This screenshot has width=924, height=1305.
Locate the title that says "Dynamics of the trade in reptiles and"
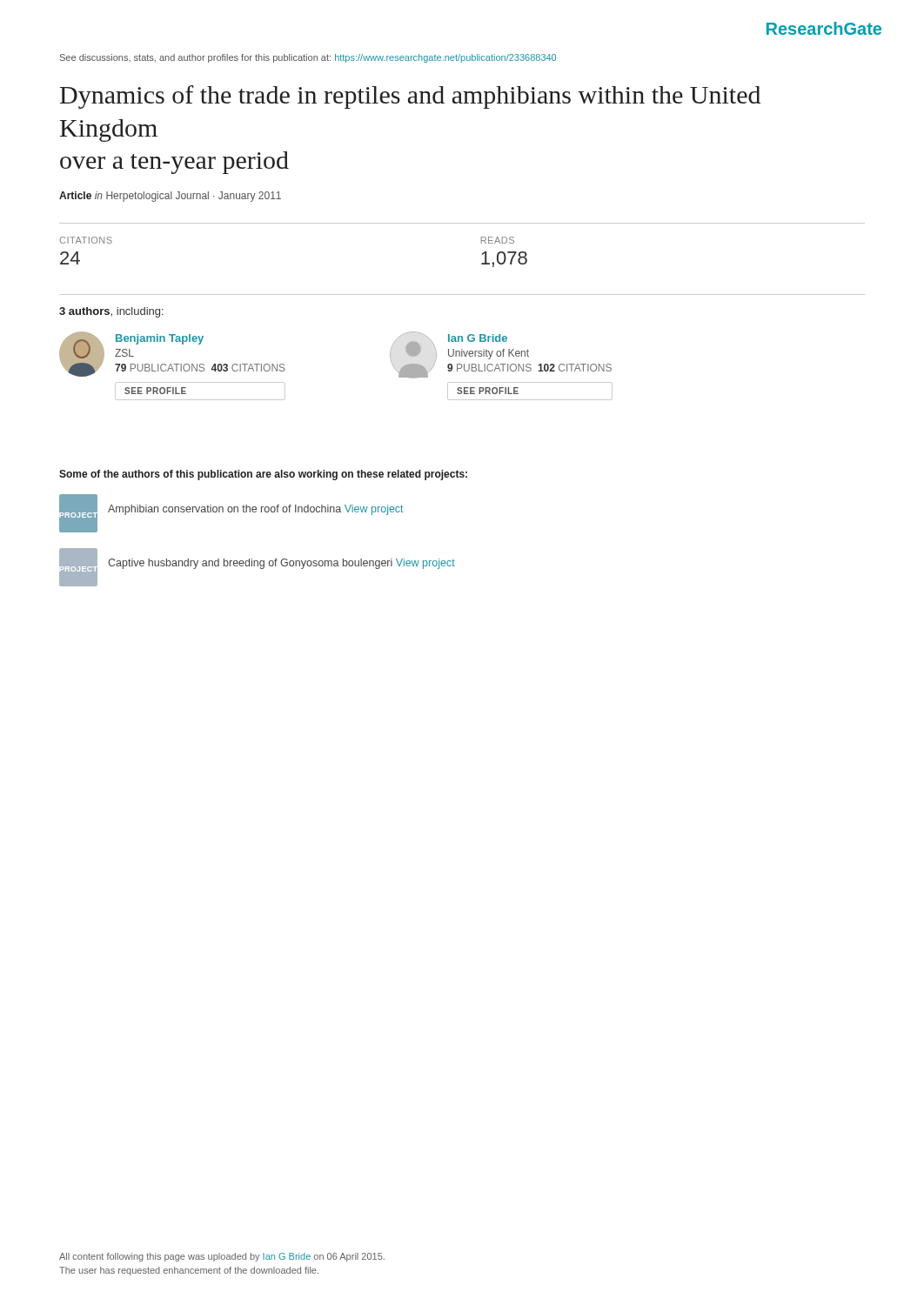(410, 97)
